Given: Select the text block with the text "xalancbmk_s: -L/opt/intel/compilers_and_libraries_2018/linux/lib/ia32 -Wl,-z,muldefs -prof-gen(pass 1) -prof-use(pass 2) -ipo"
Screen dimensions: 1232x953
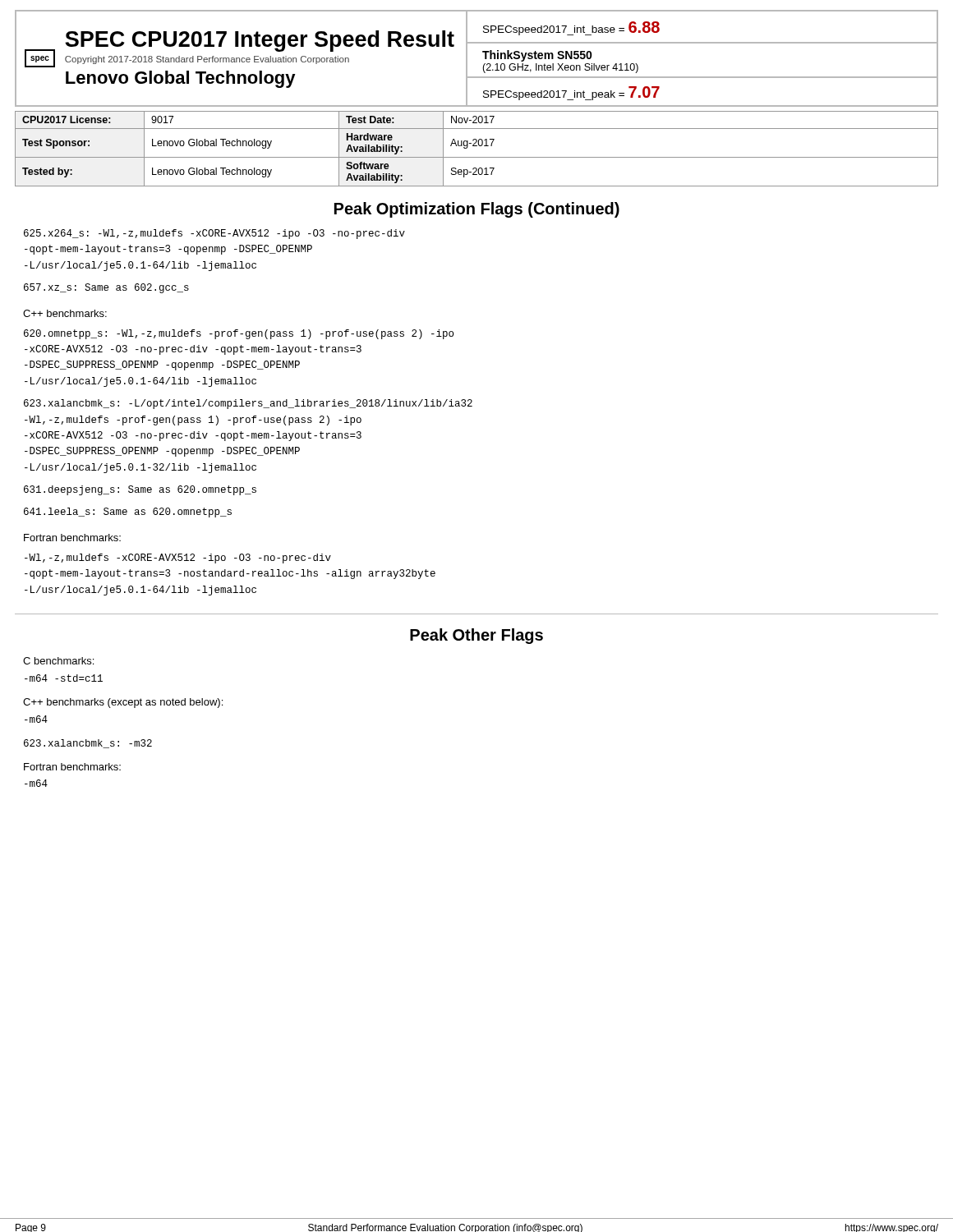Looking at the screenshot, I should [x=248, y=436].
